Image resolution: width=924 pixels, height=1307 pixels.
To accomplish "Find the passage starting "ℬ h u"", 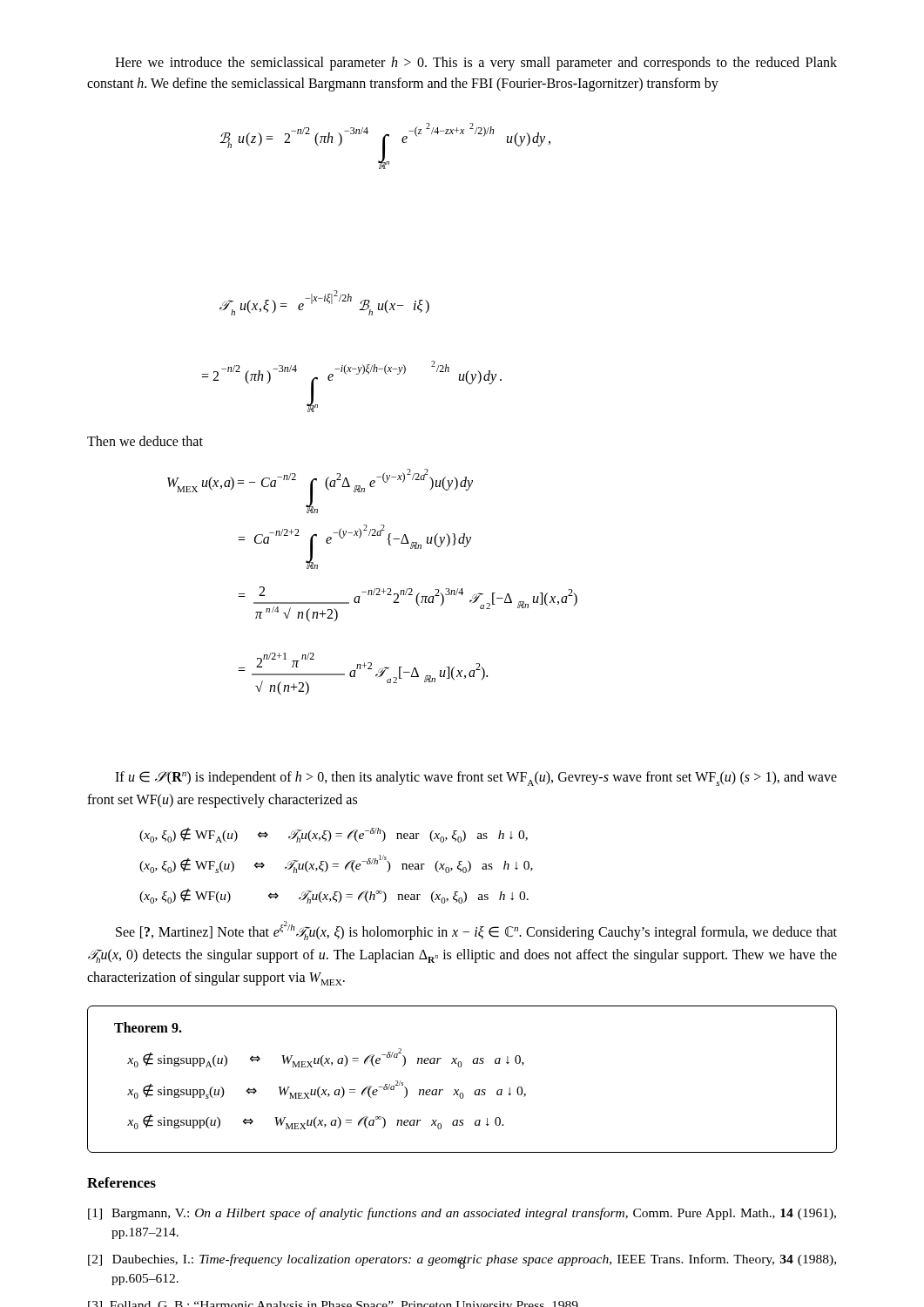I will (385, 146).
